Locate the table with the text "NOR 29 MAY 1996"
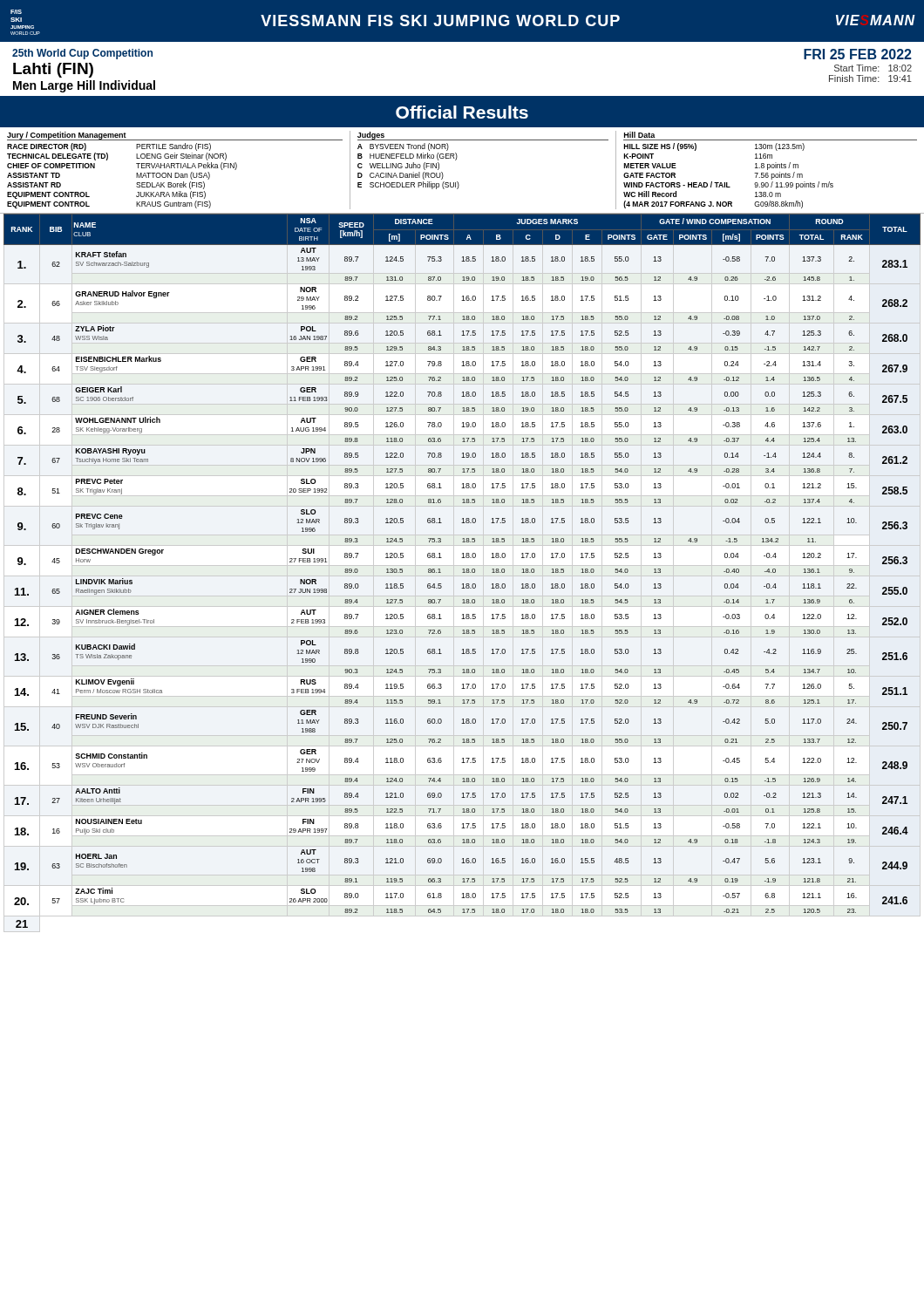The width and height of the screenshot is (924, 1308). (462, 573)
